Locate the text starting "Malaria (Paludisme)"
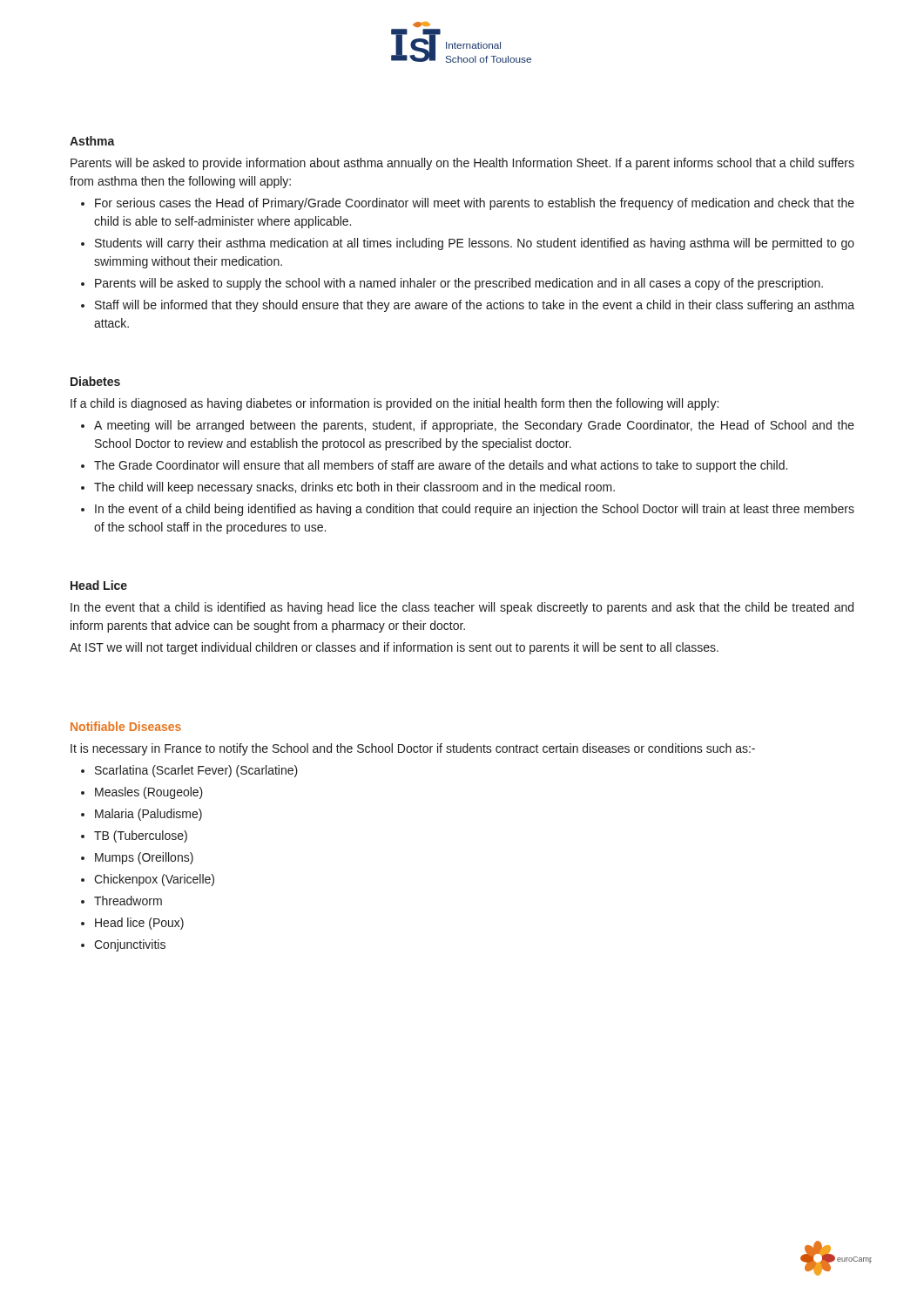This screenshot has height=1307, width=924. 148,814
